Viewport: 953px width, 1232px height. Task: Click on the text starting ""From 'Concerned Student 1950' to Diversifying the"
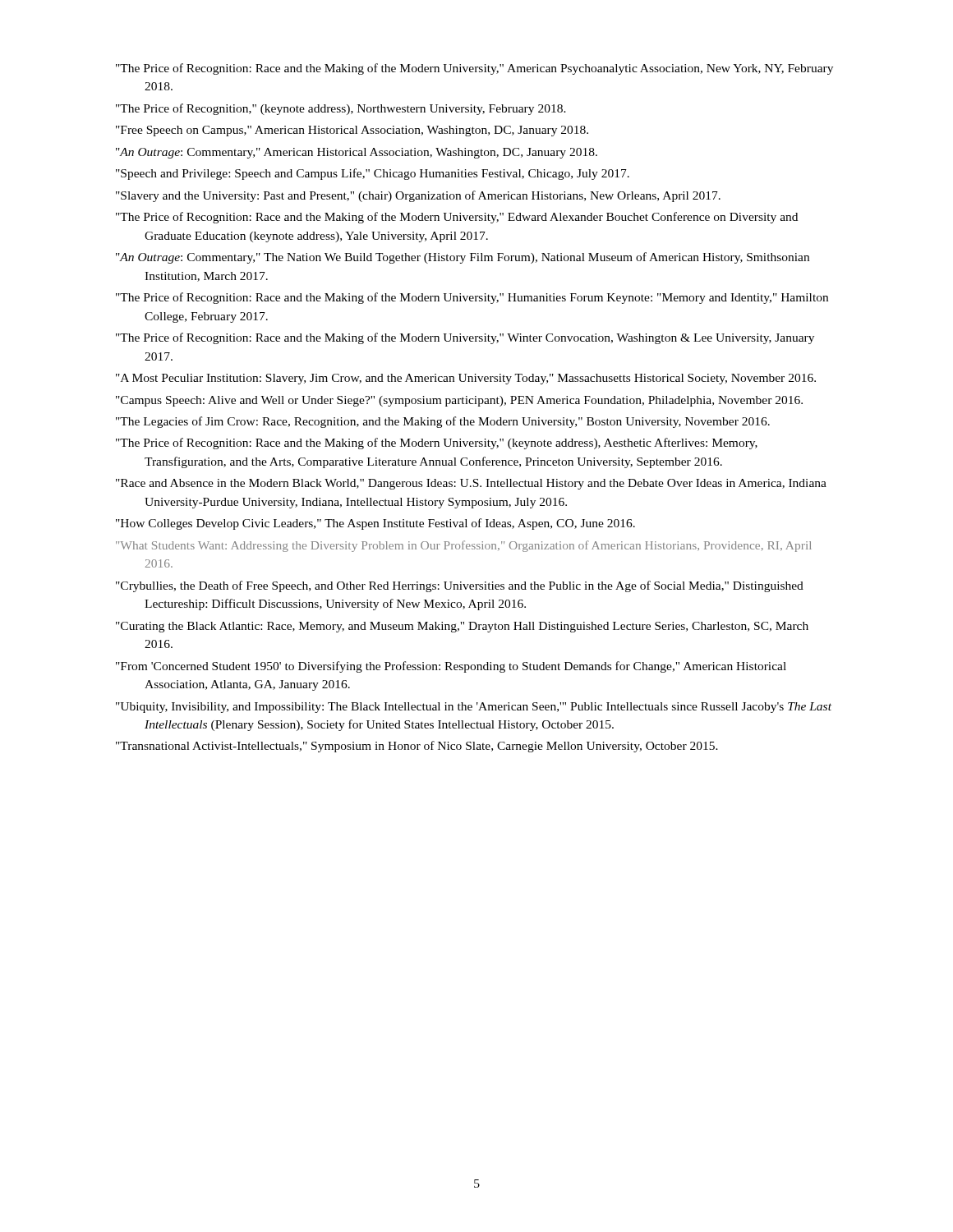point(451,675)
